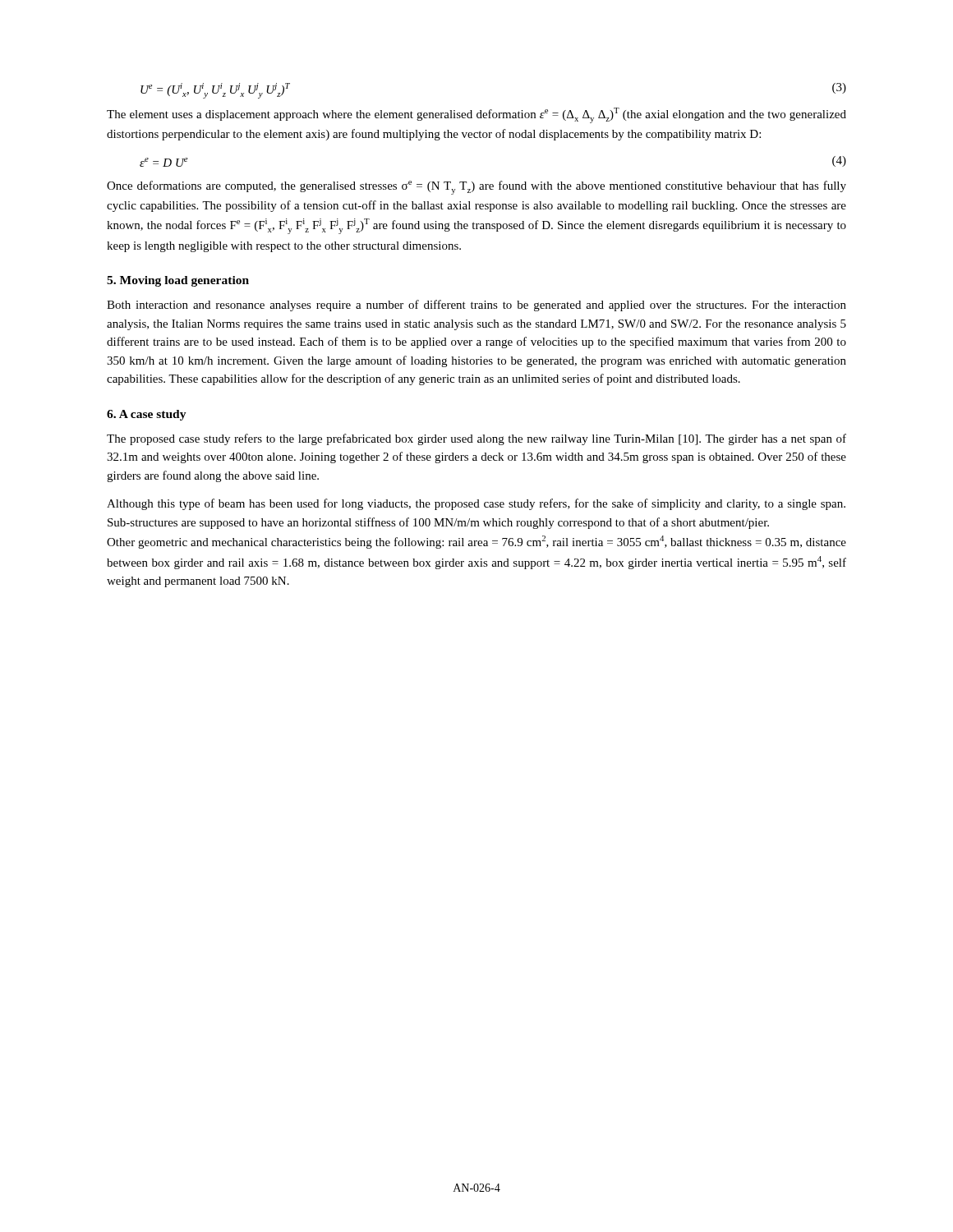
Task: Click the formula that begins "εe = D Ue"
Action: coord(166,161)
